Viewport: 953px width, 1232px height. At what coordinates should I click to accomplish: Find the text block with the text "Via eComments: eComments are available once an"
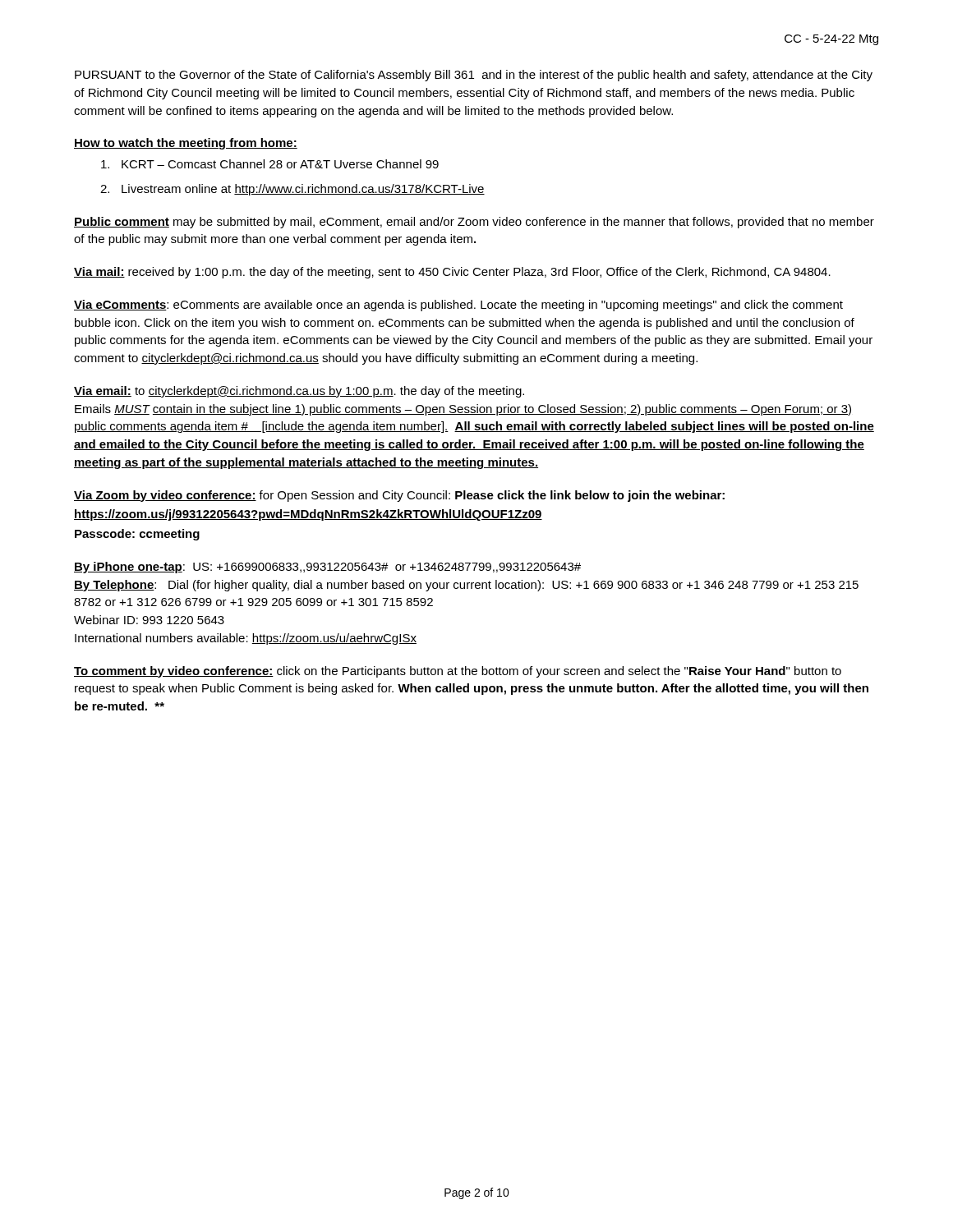[473, 331]
